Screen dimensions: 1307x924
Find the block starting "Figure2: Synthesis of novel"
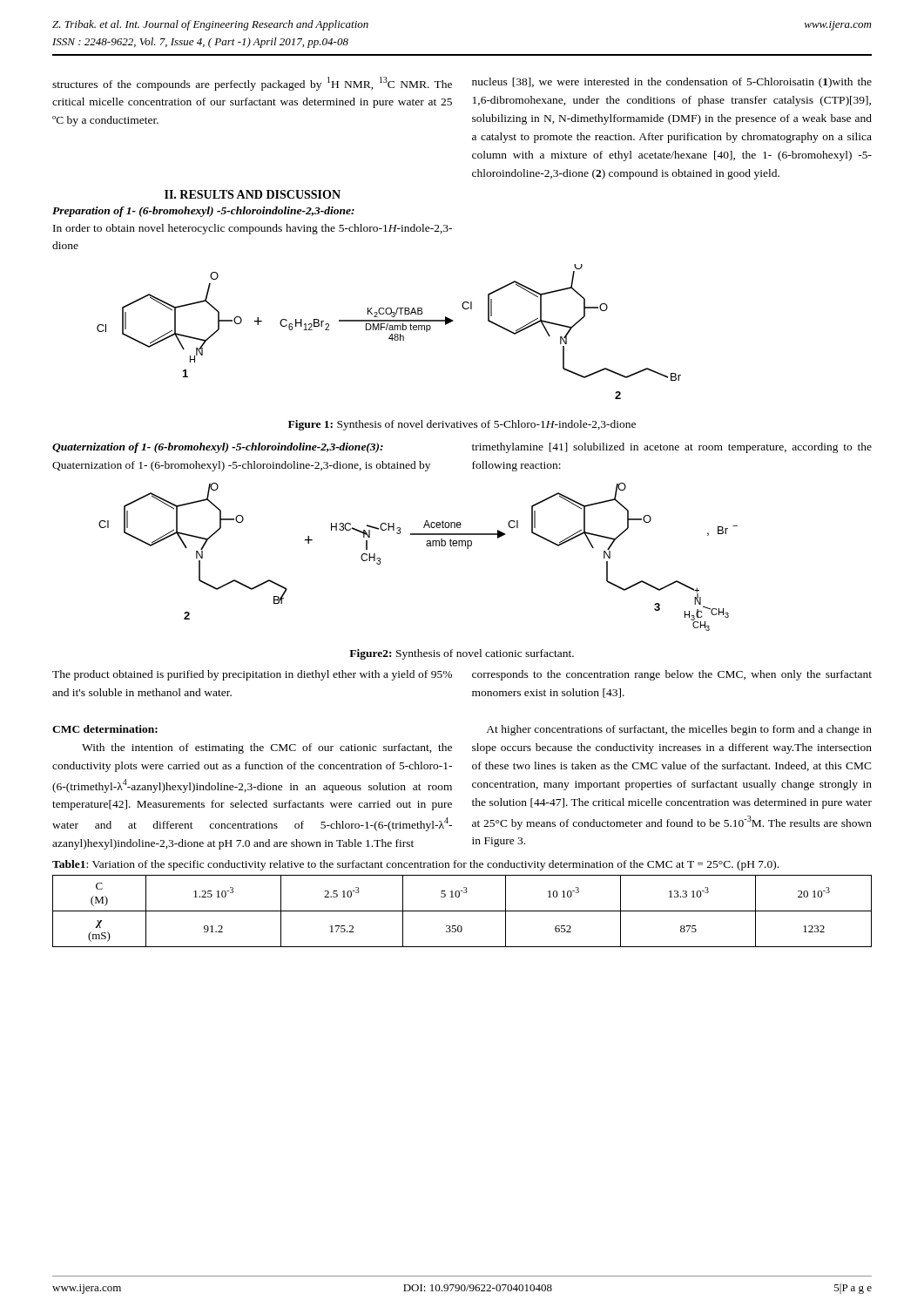(462, 653)
